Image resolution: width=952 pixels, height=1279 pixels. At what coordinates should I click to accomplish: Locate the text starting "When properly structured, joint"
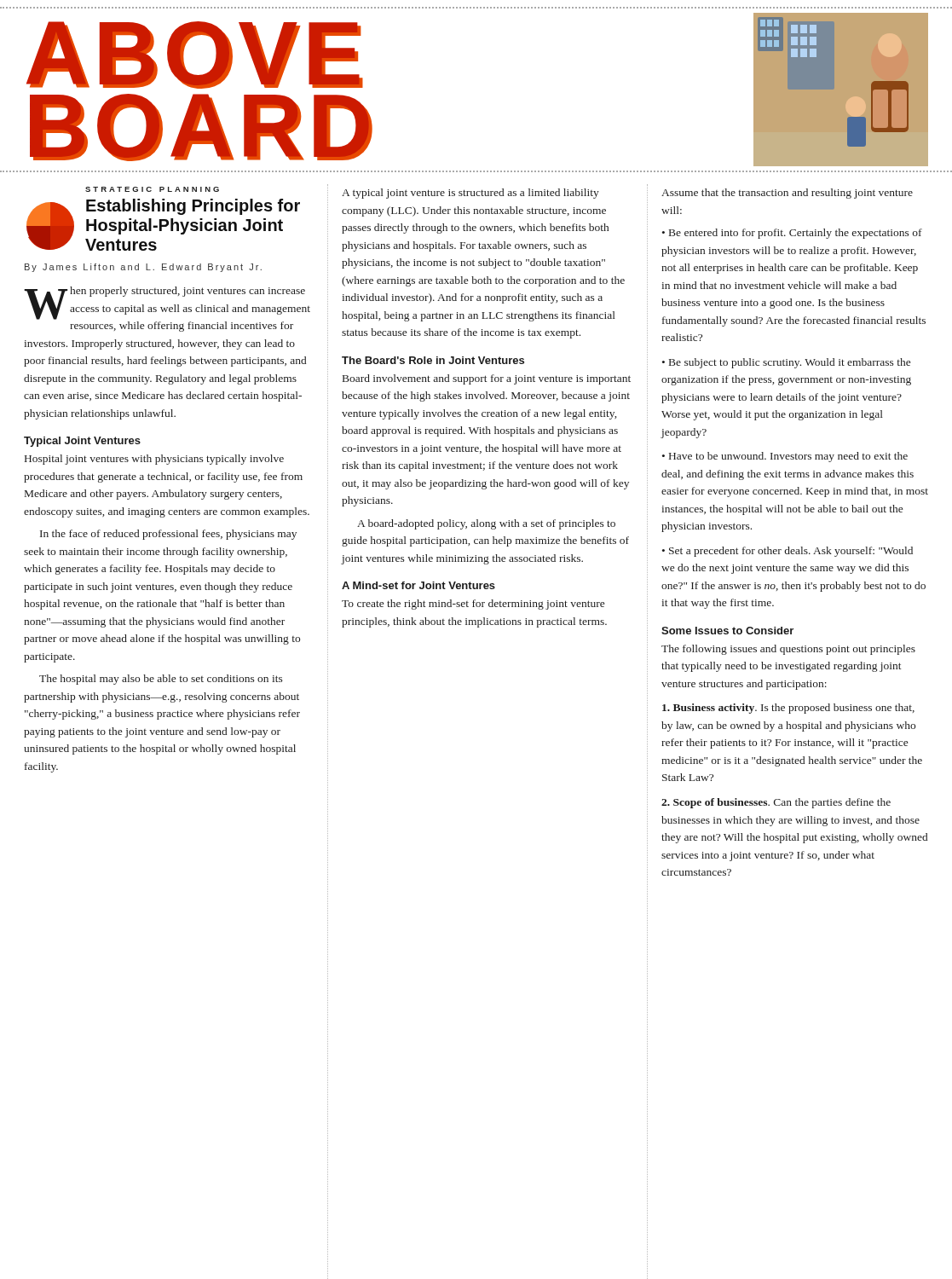pyautogui.click(x=167, y=351)
